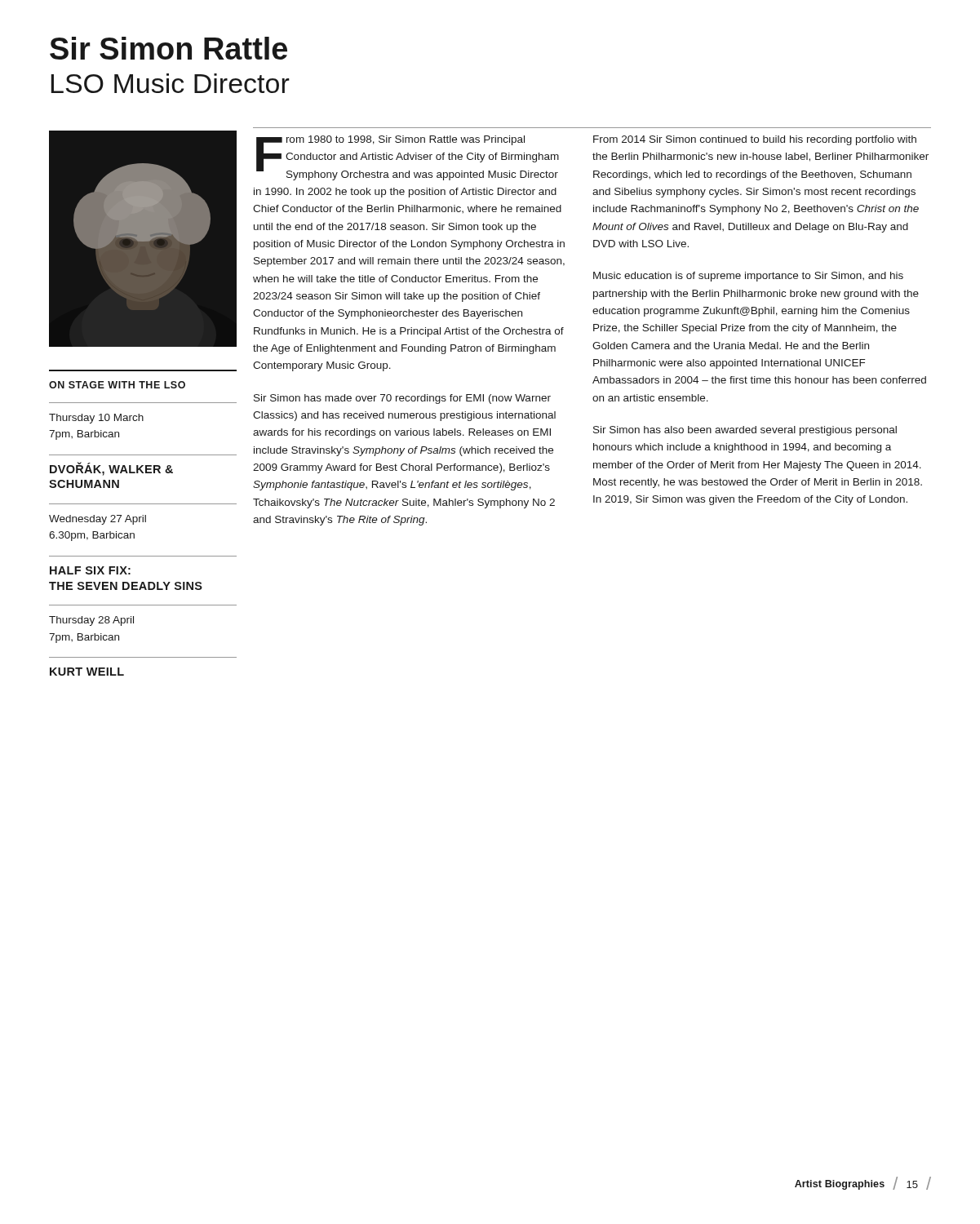980x1224 pixels.
Task: Point to "DVOŘÁK, WALKER &SCHUMANN"
Action: tap(143, 477)
